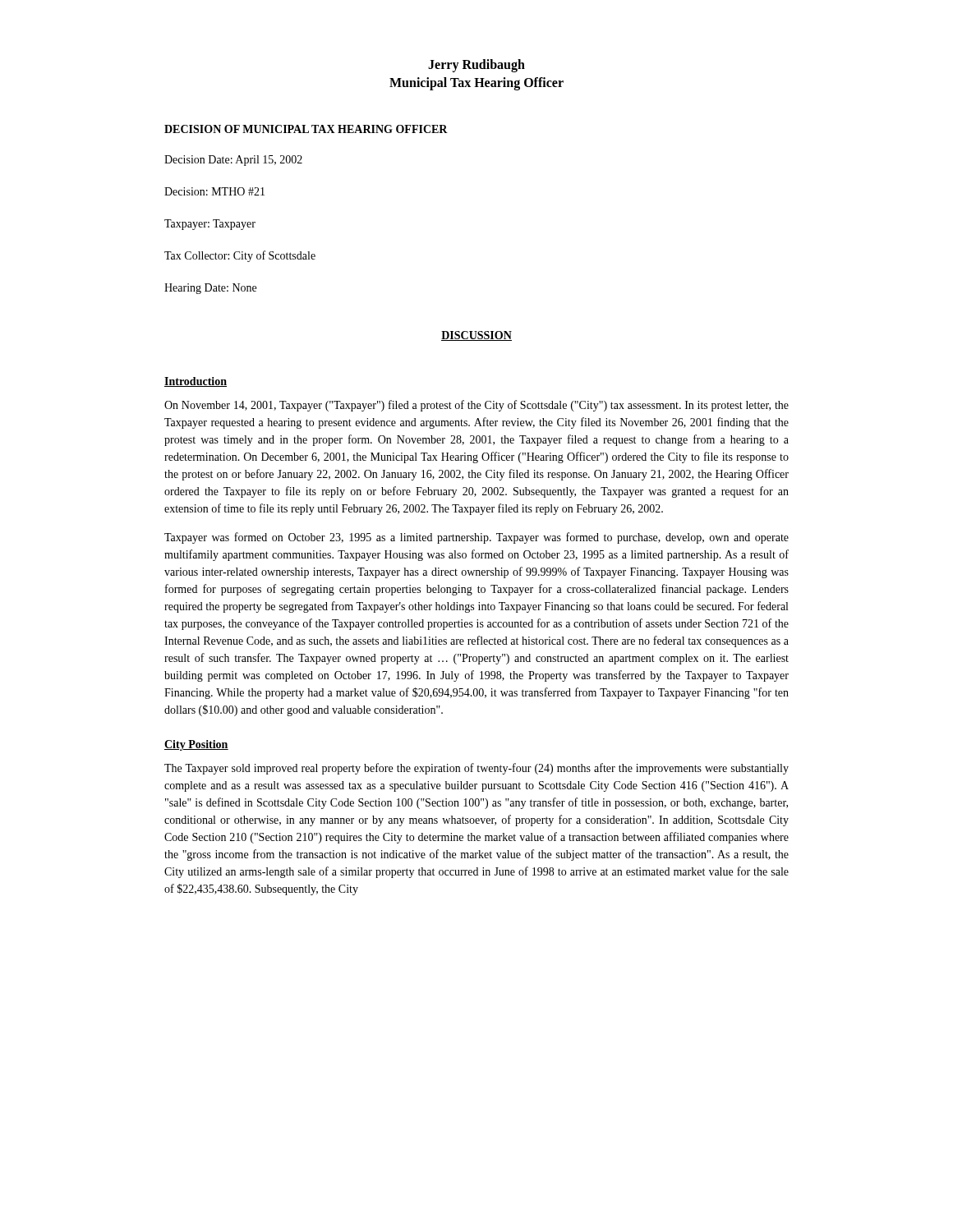Point to "Taxpayer: Taxpayer"
This screenshot has width=953, height=1232.
pos(210,224)
